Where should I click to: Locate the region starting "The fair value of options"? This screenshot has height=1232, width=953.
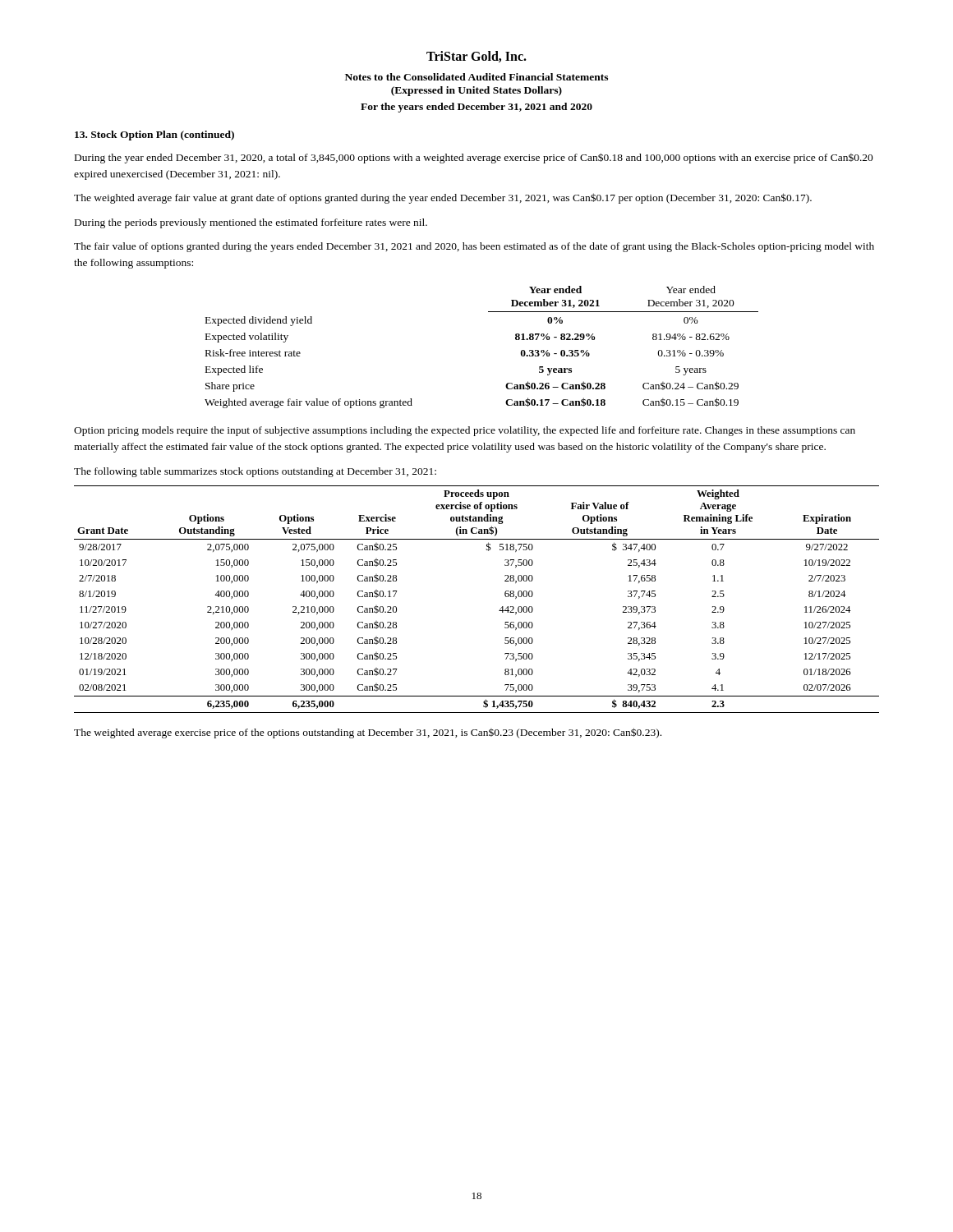[474, 254]
